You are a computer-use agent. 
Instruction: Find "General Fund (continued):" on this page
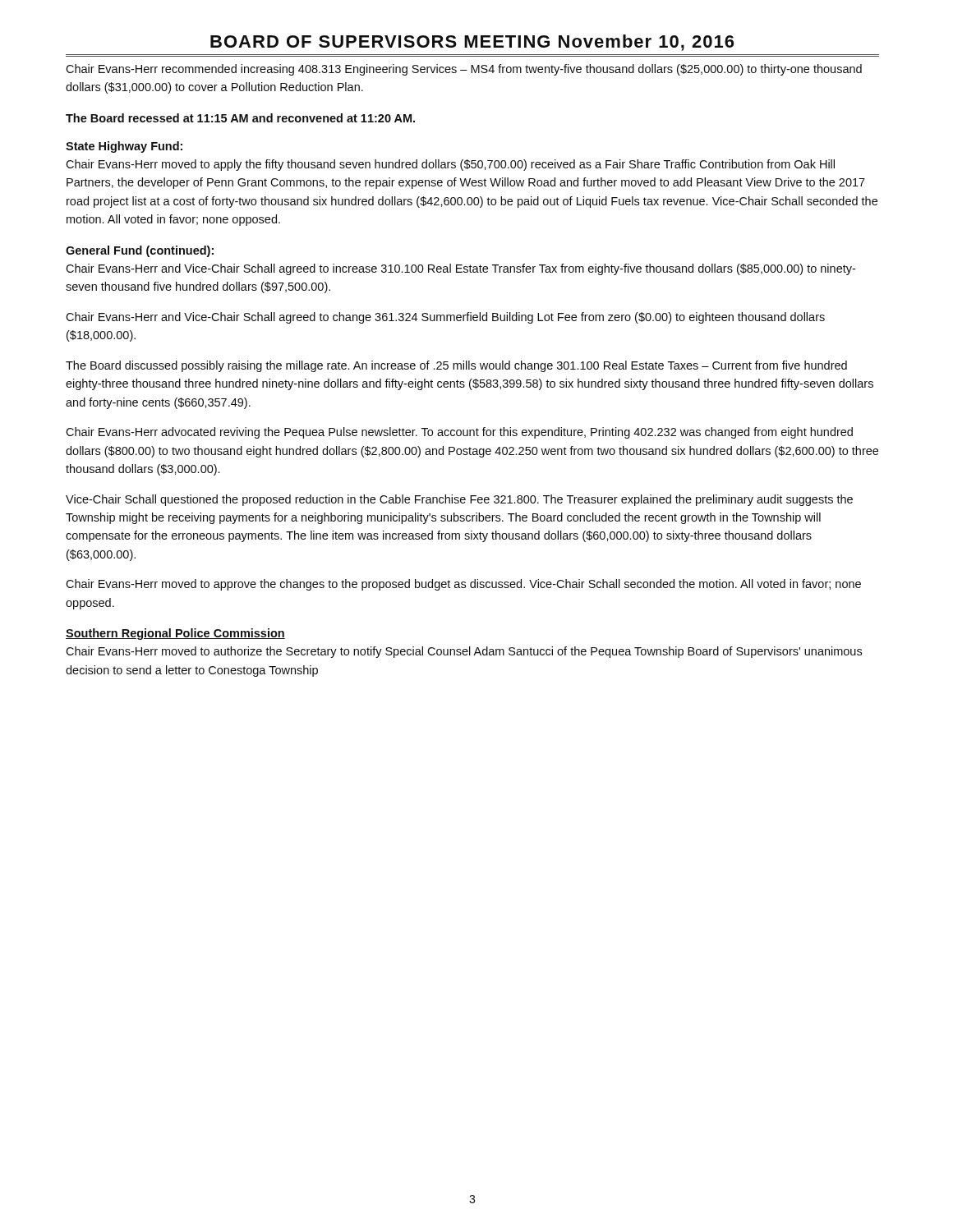pyautogui.click(x=140, y=250)
